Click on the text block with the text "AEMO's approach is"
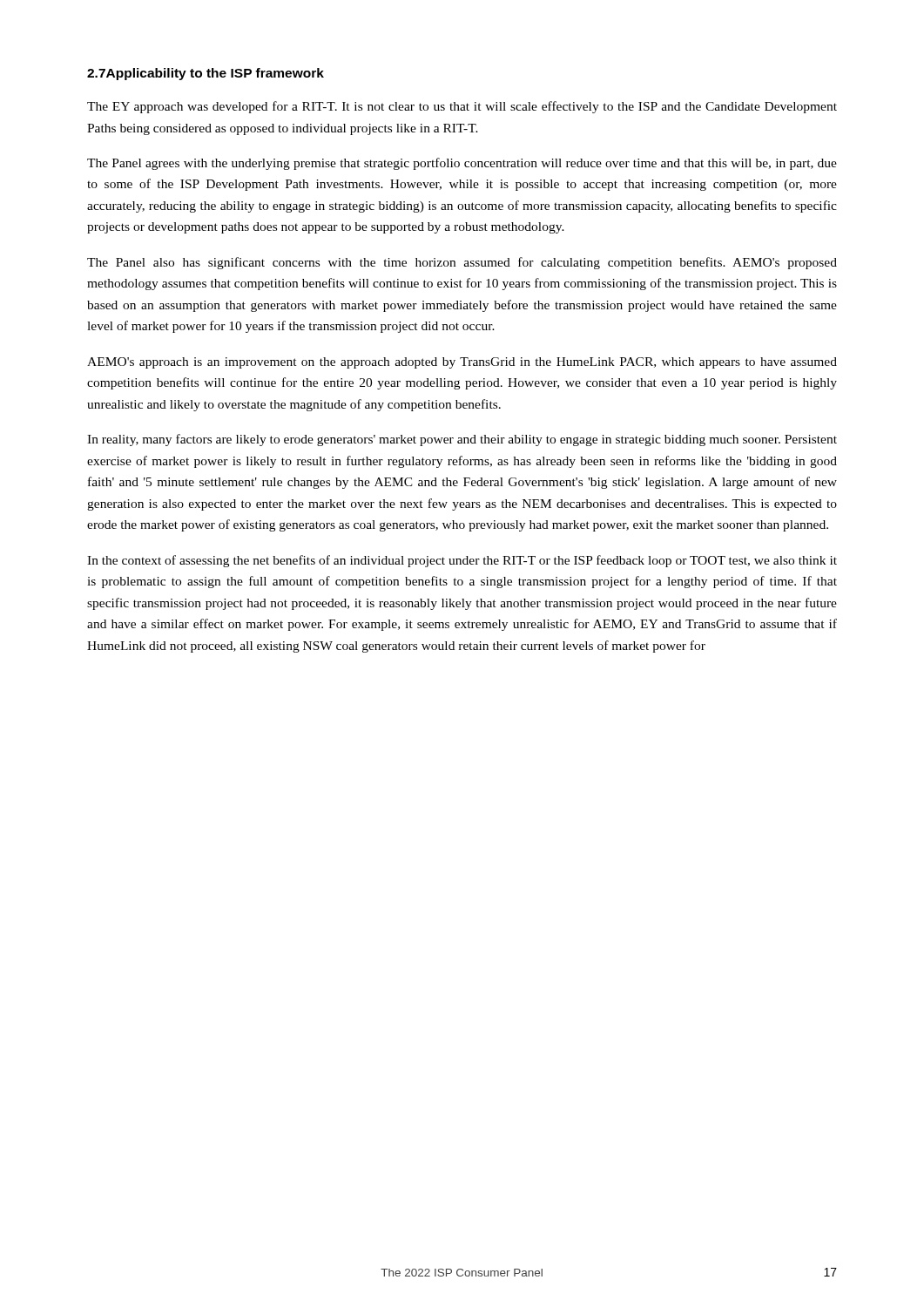The width and height of the screenshot is (924, 1307). (x=462, y=382)
